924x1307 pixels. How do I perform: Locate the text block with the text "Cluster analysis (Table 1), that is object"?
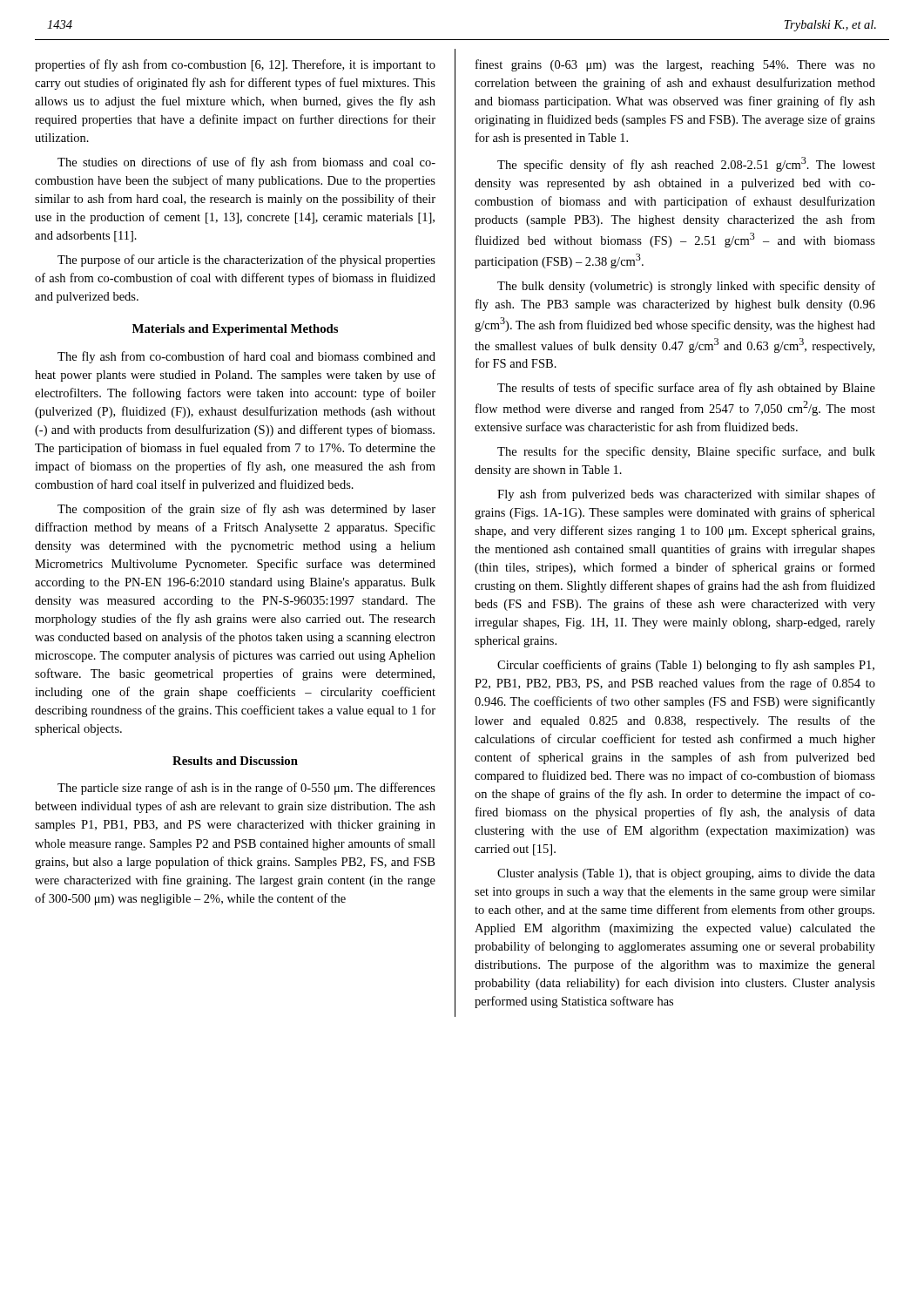point(675,937)
